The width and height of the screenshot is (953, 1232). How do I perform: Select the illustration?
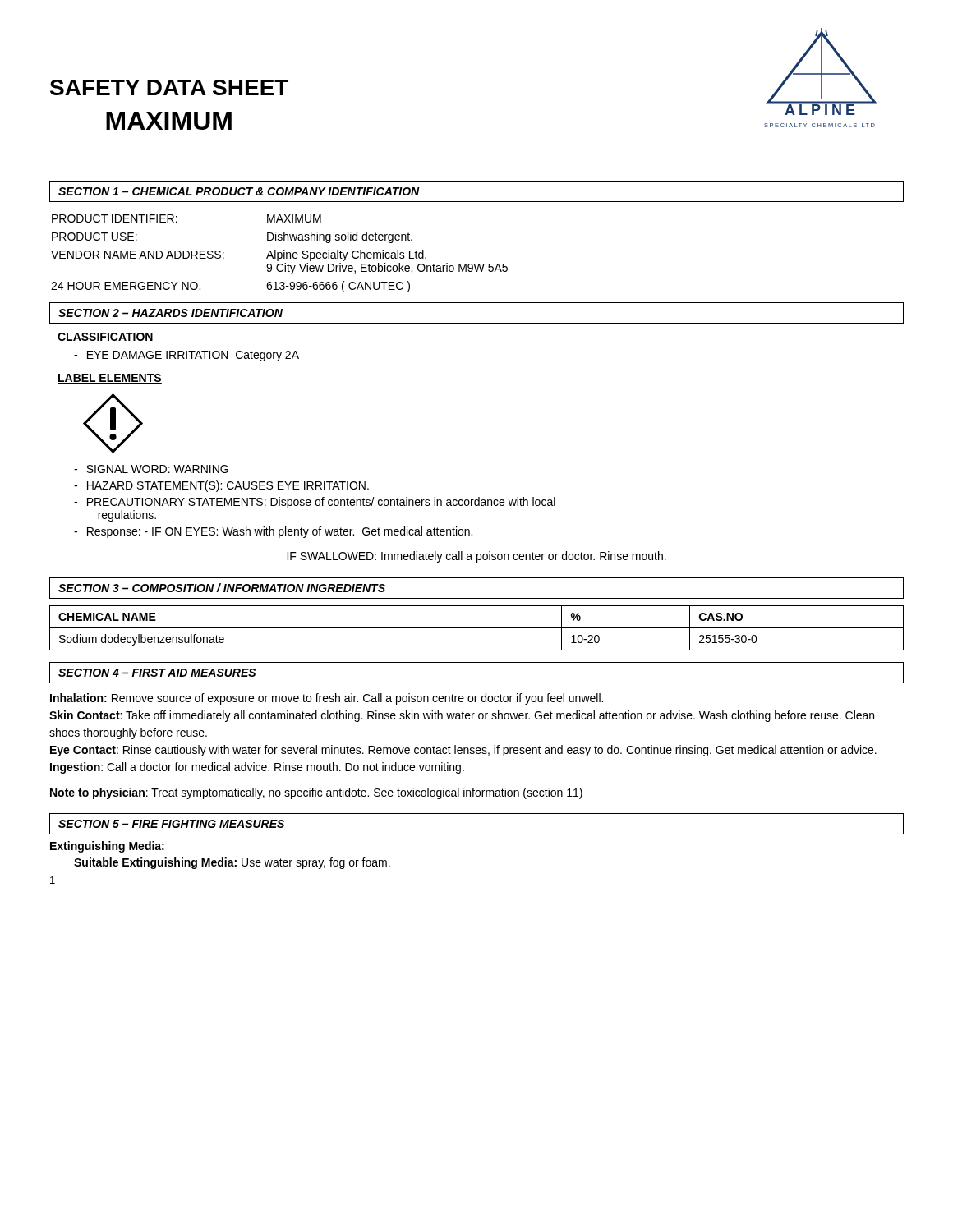(x=489, y=423)
